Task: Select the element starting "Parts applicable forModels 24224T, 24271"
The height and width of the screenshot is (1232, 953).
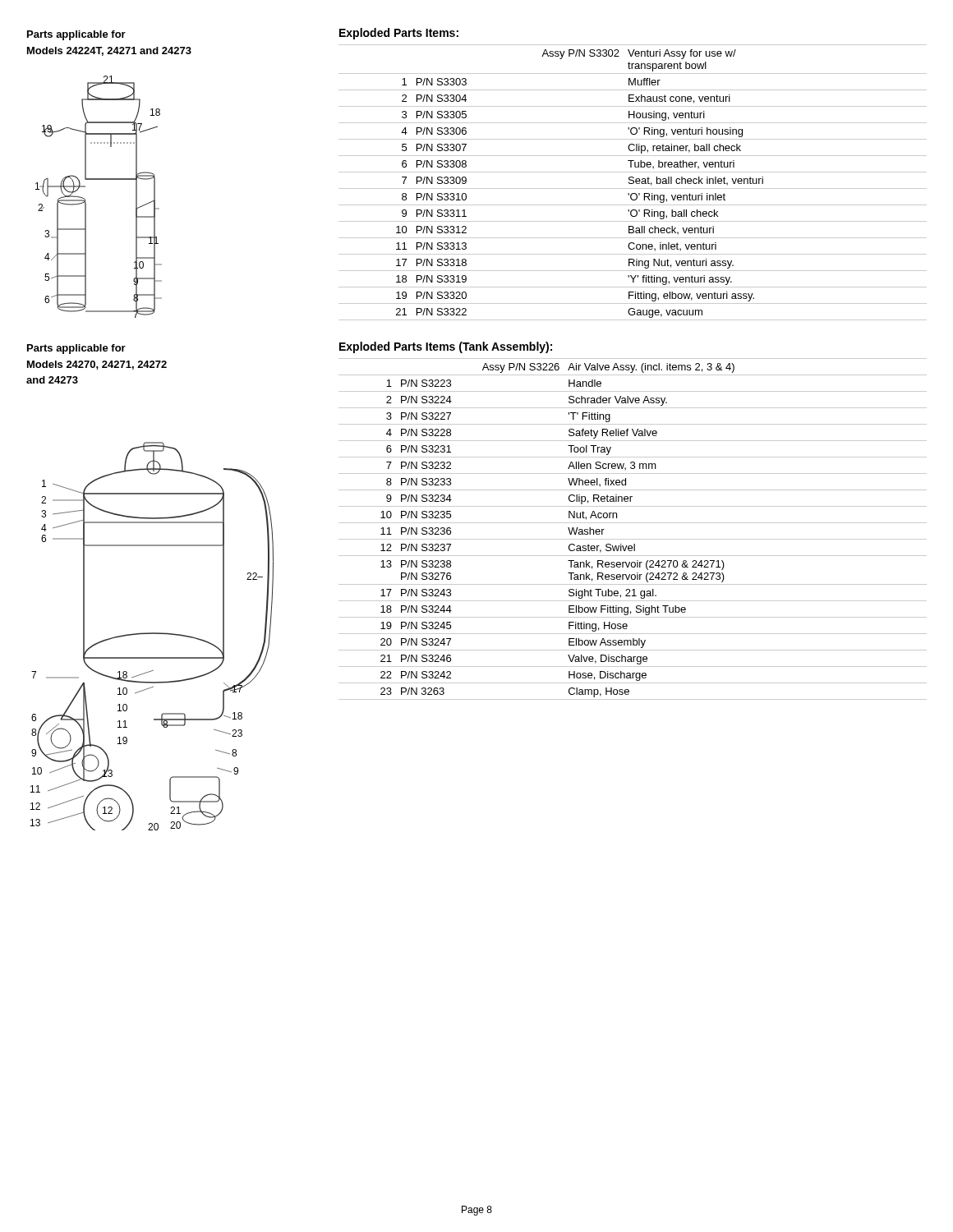Action: [x=109, y=42]
